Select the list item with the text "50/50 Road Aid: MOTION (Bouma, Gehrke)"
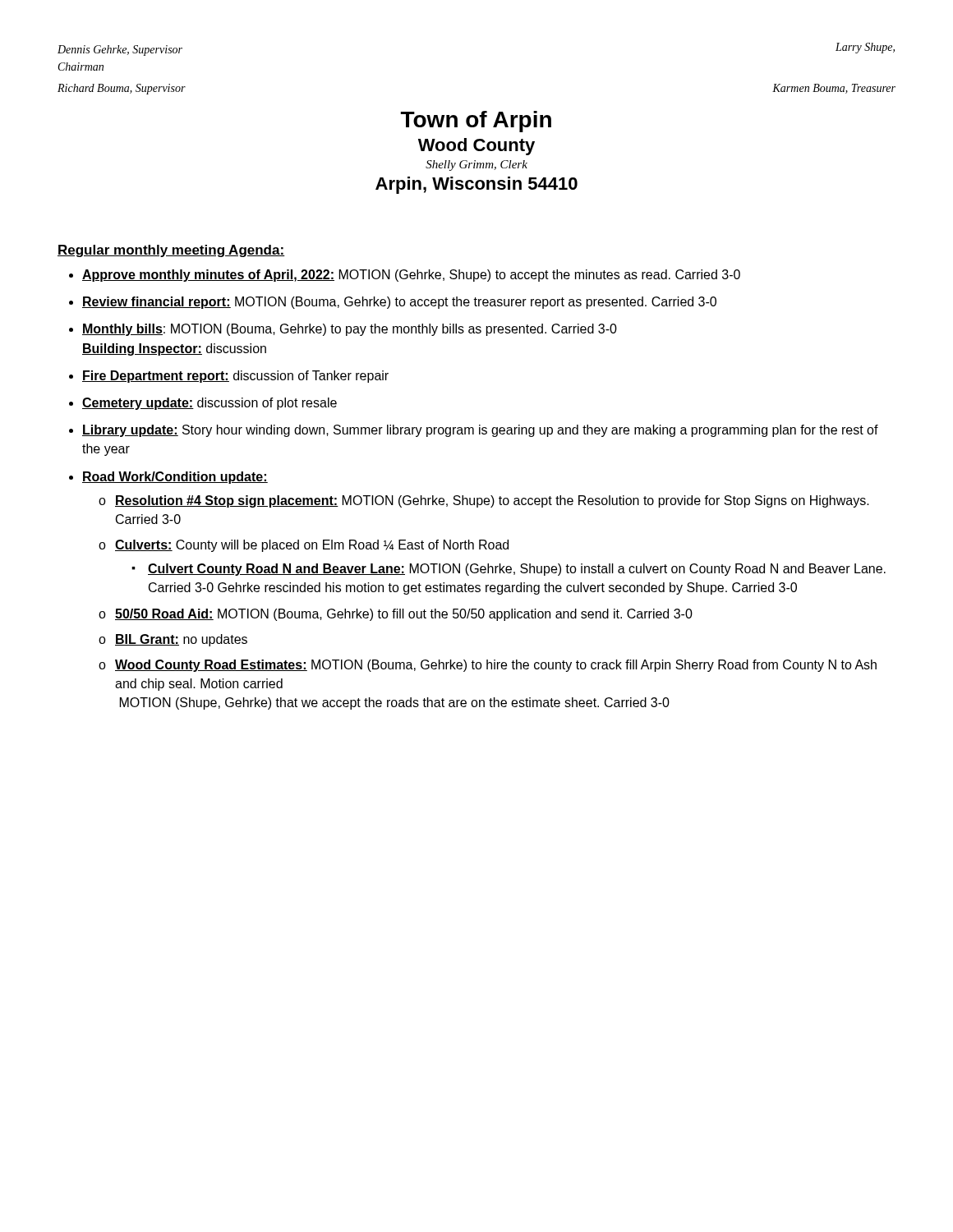The height and width of the screenshot is (1232, 953). click(404, 614)
